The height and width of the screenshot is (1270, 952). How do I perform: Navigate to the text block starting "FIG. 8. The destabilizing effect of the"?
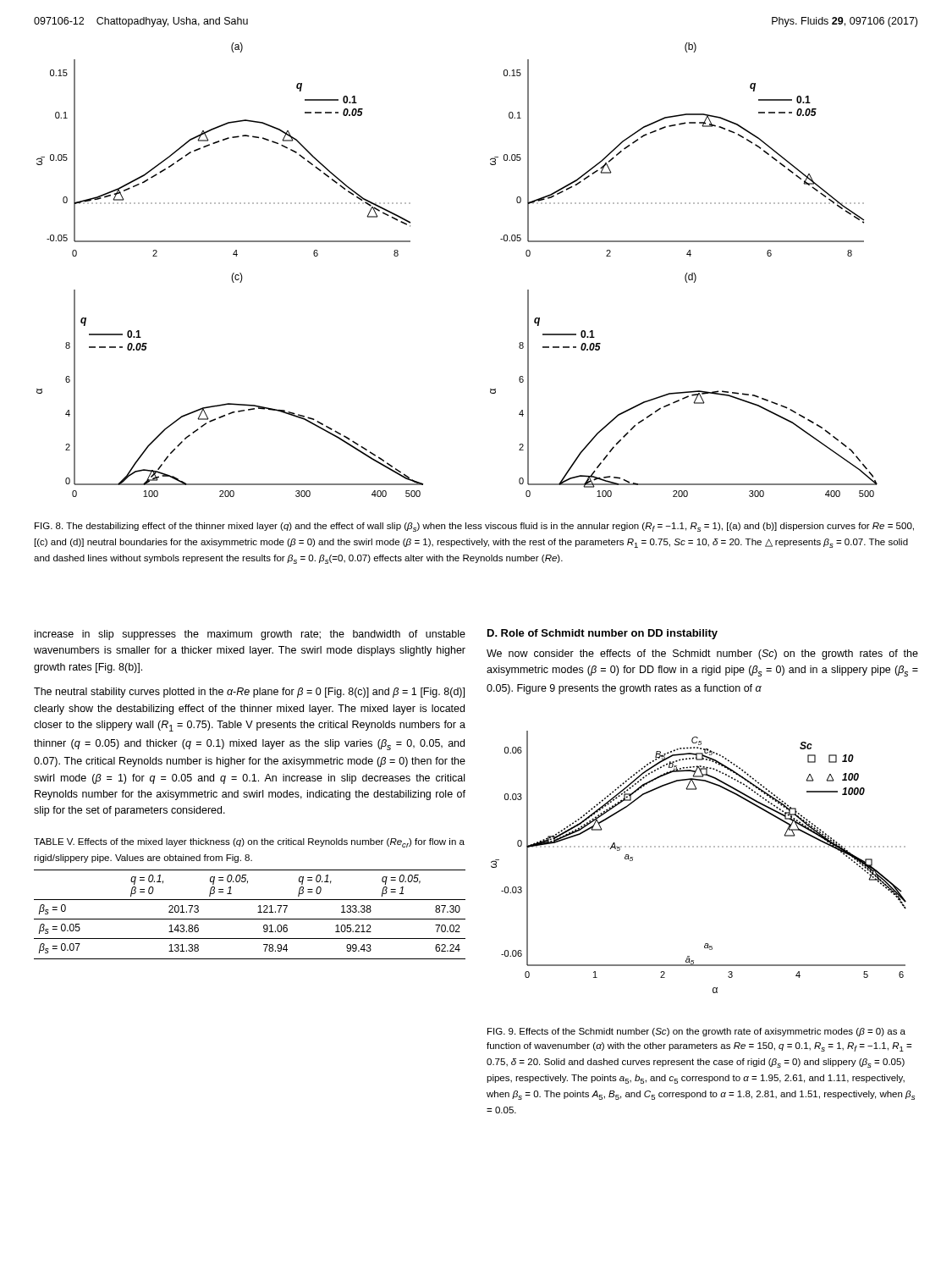click(x=474, y=543)
